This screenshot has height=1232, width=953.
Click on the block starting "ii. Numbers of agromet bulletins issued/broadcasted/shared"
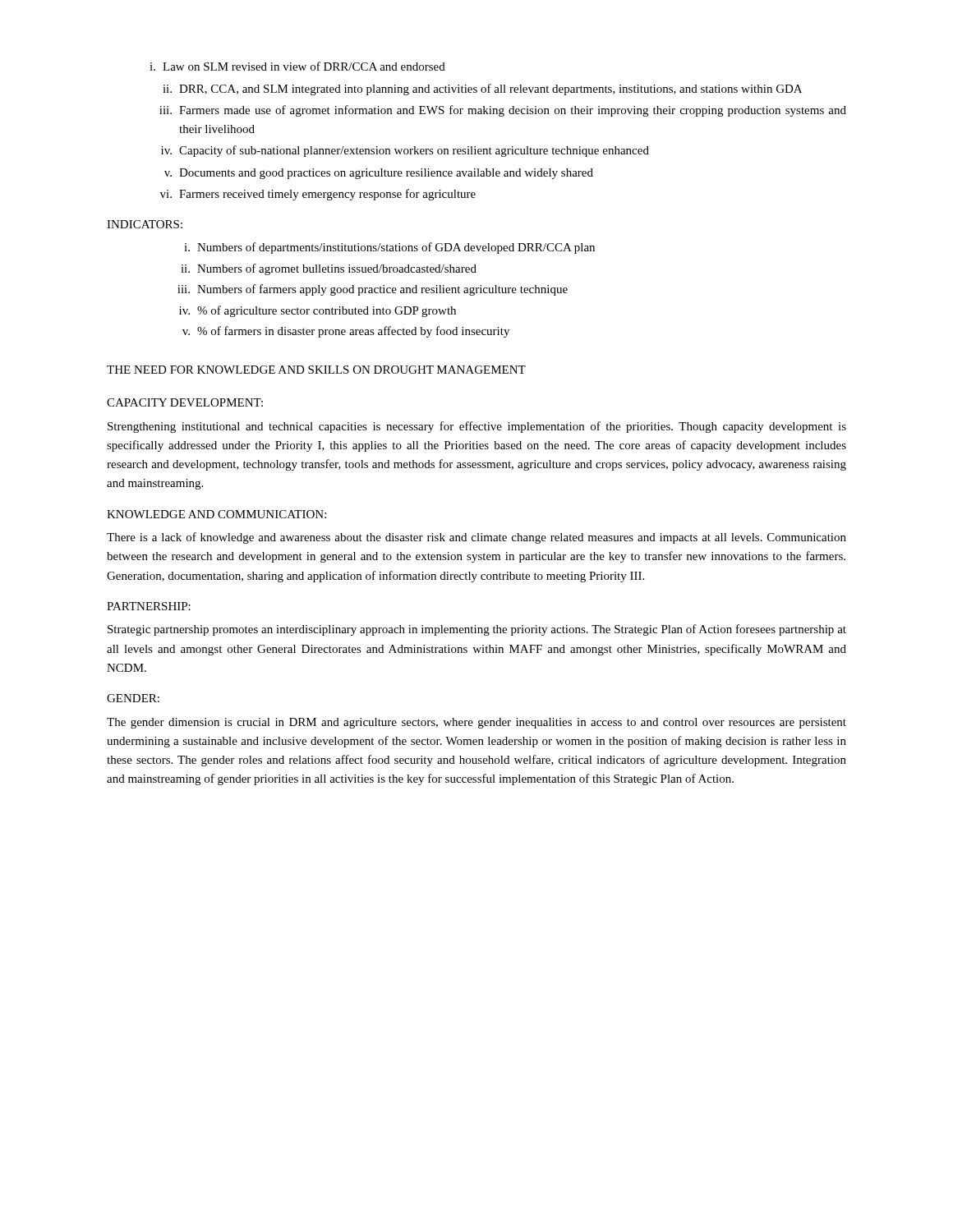pos(329,269)
